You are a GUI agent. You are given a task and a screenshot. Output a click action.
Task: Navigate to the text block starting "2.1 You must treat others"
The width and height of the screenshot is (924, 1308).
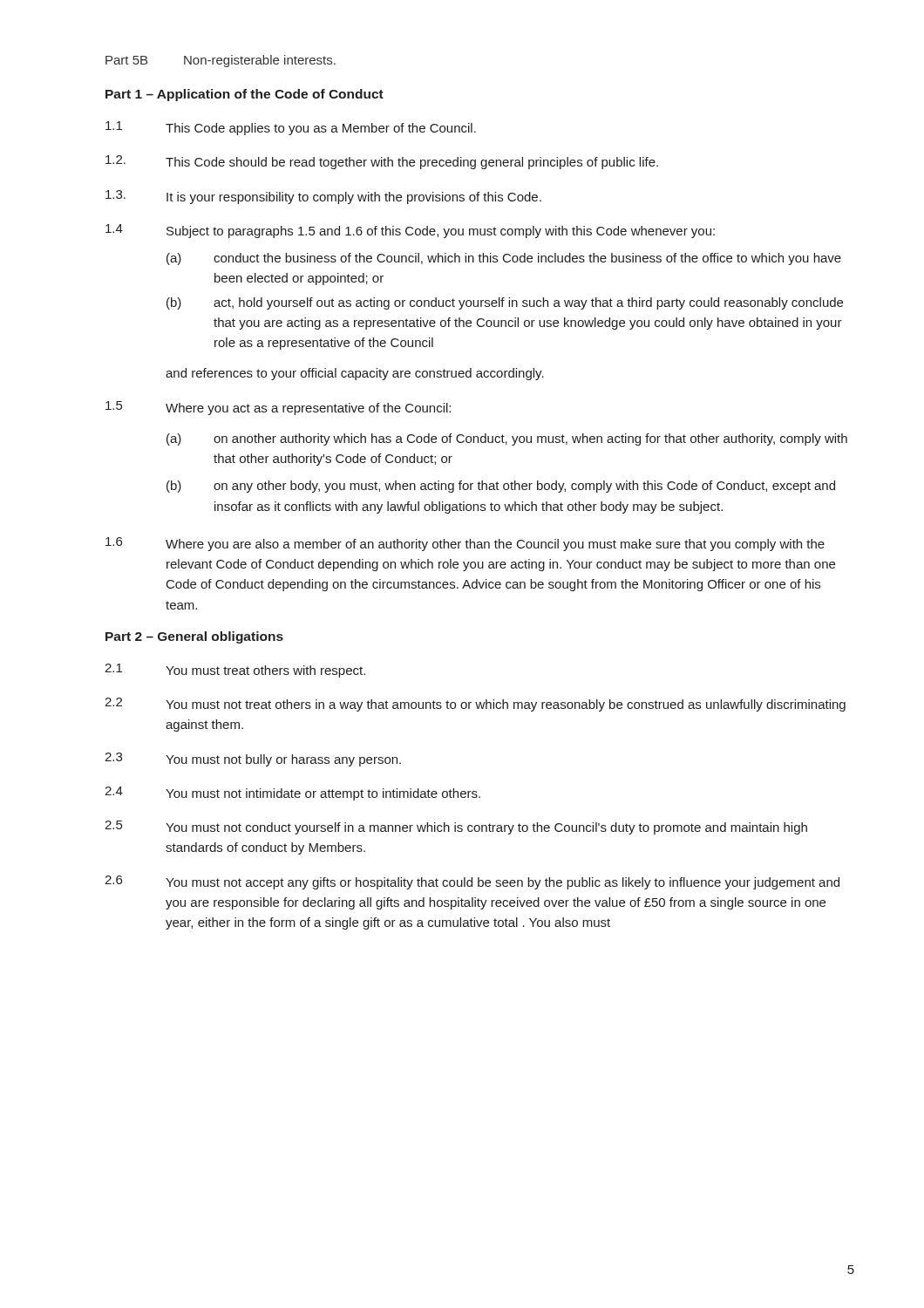235,671
